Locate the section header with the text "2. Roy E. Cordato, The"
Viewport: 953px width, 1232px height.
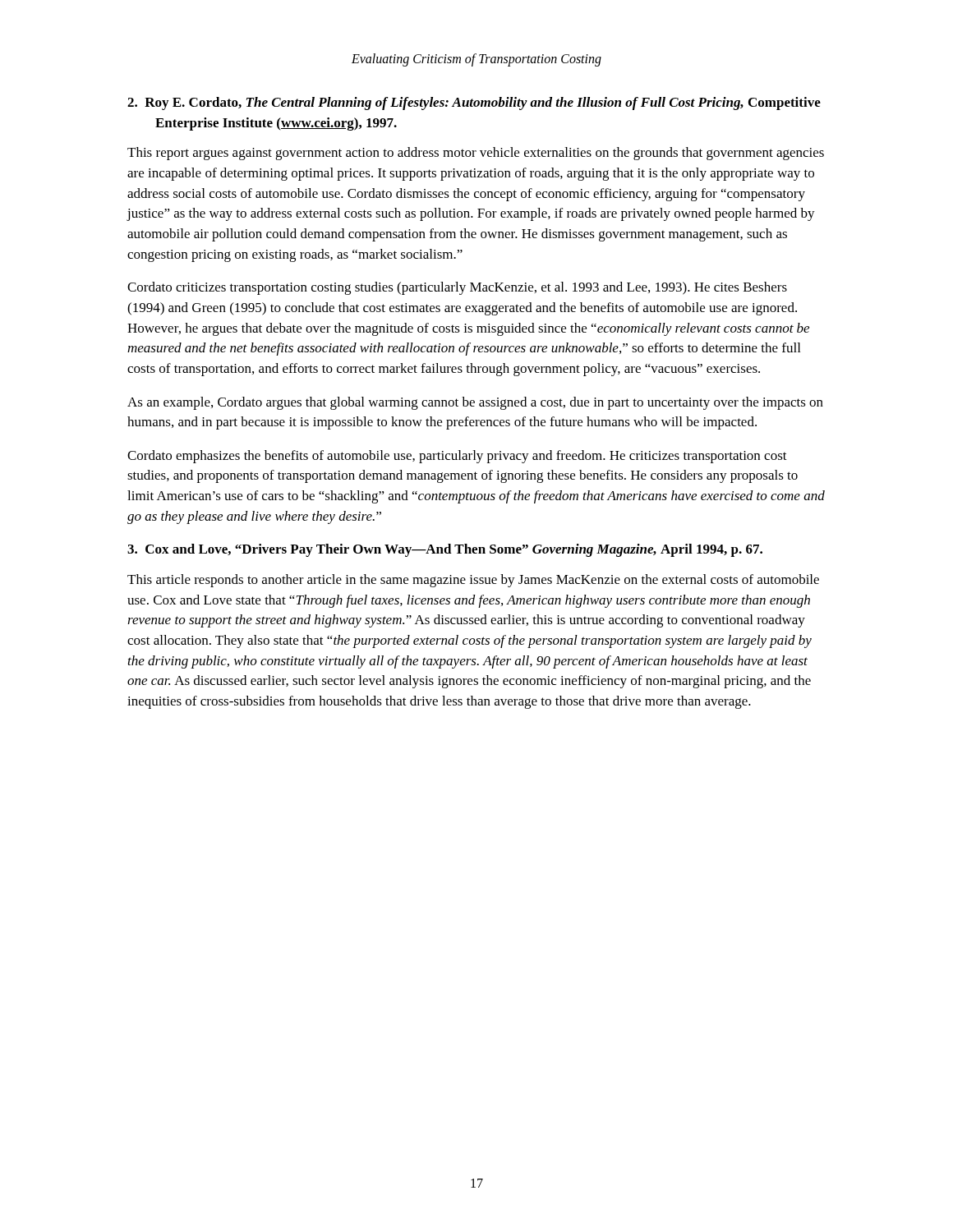tap(476, 113)
